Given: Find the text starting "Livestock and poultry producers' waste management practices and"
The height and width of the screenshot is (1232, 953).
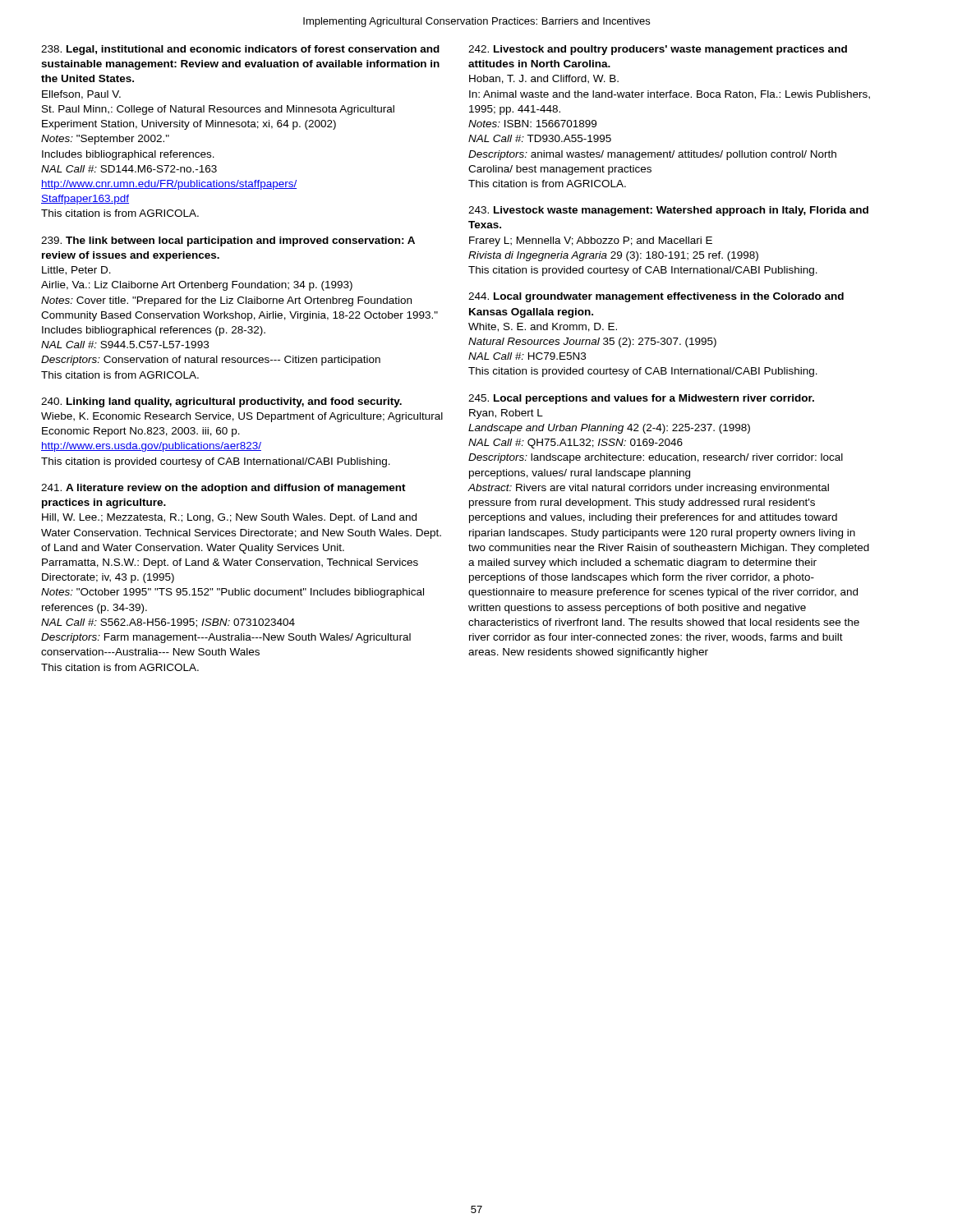Looking at the screenshot, I should tap(658, 50).
